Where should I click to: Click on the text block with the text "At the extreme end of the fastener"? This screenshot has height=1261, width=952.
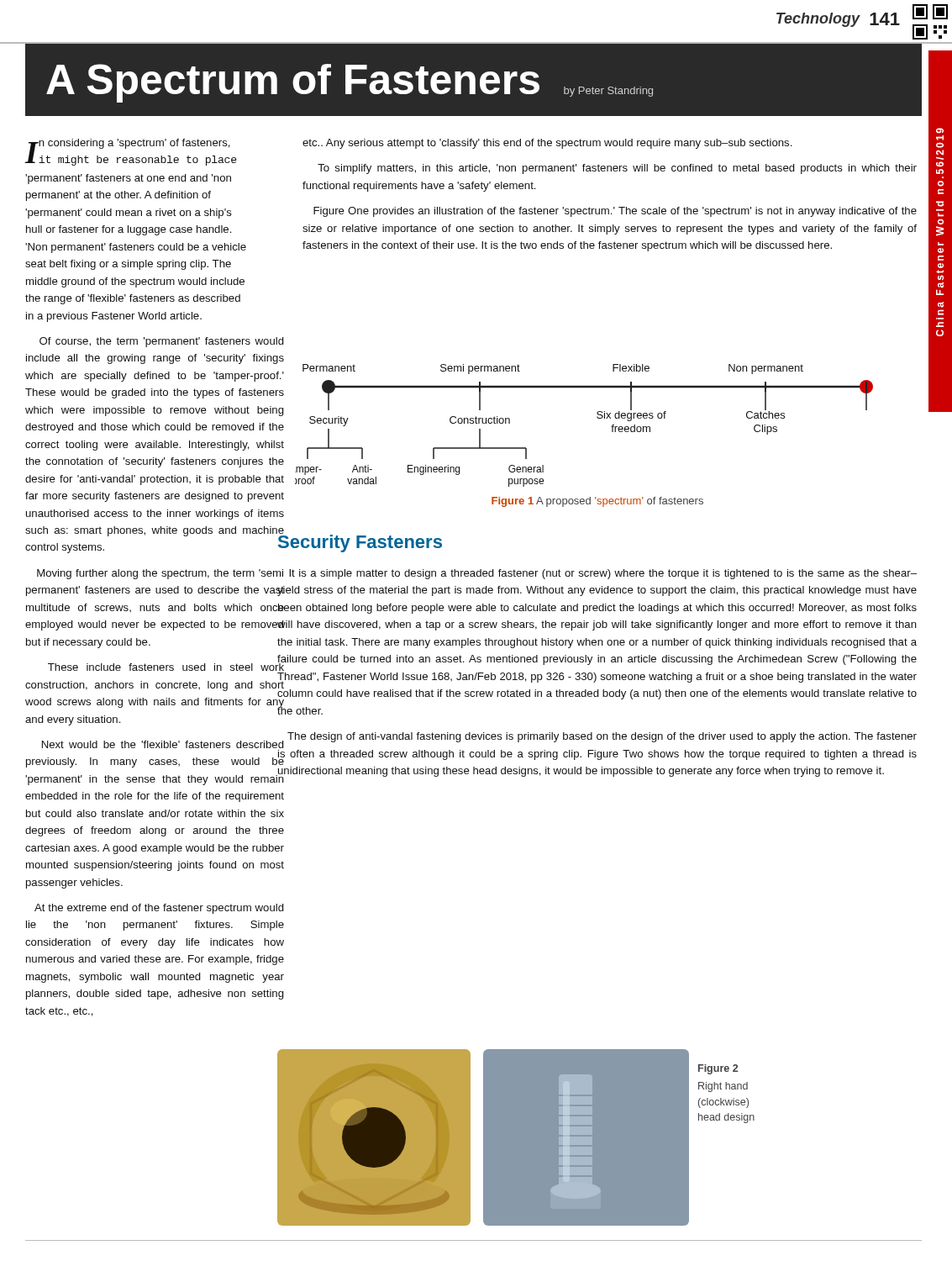tap(155, 959)
